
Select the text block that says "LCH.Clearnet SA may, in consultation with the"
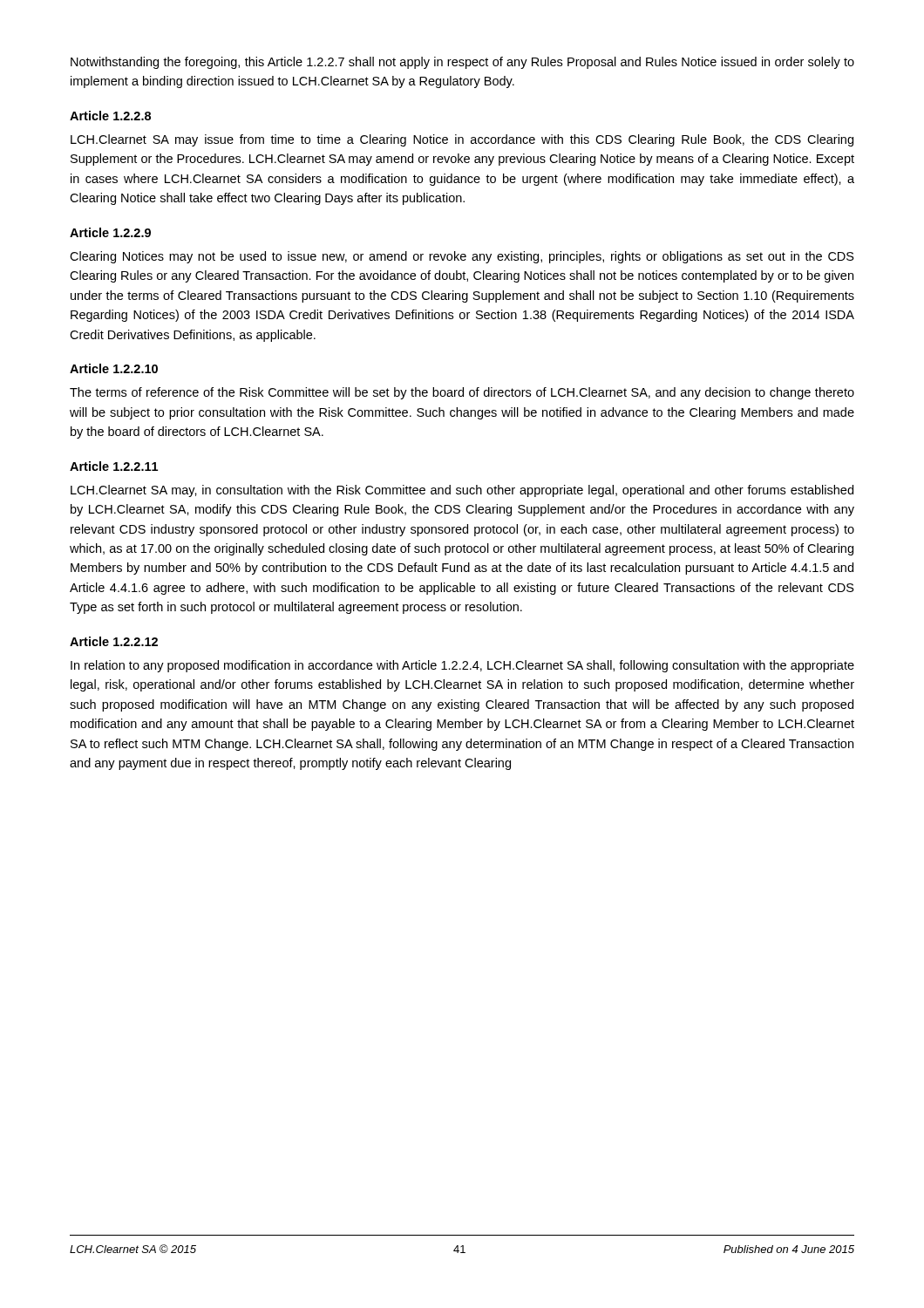[462, 548]
